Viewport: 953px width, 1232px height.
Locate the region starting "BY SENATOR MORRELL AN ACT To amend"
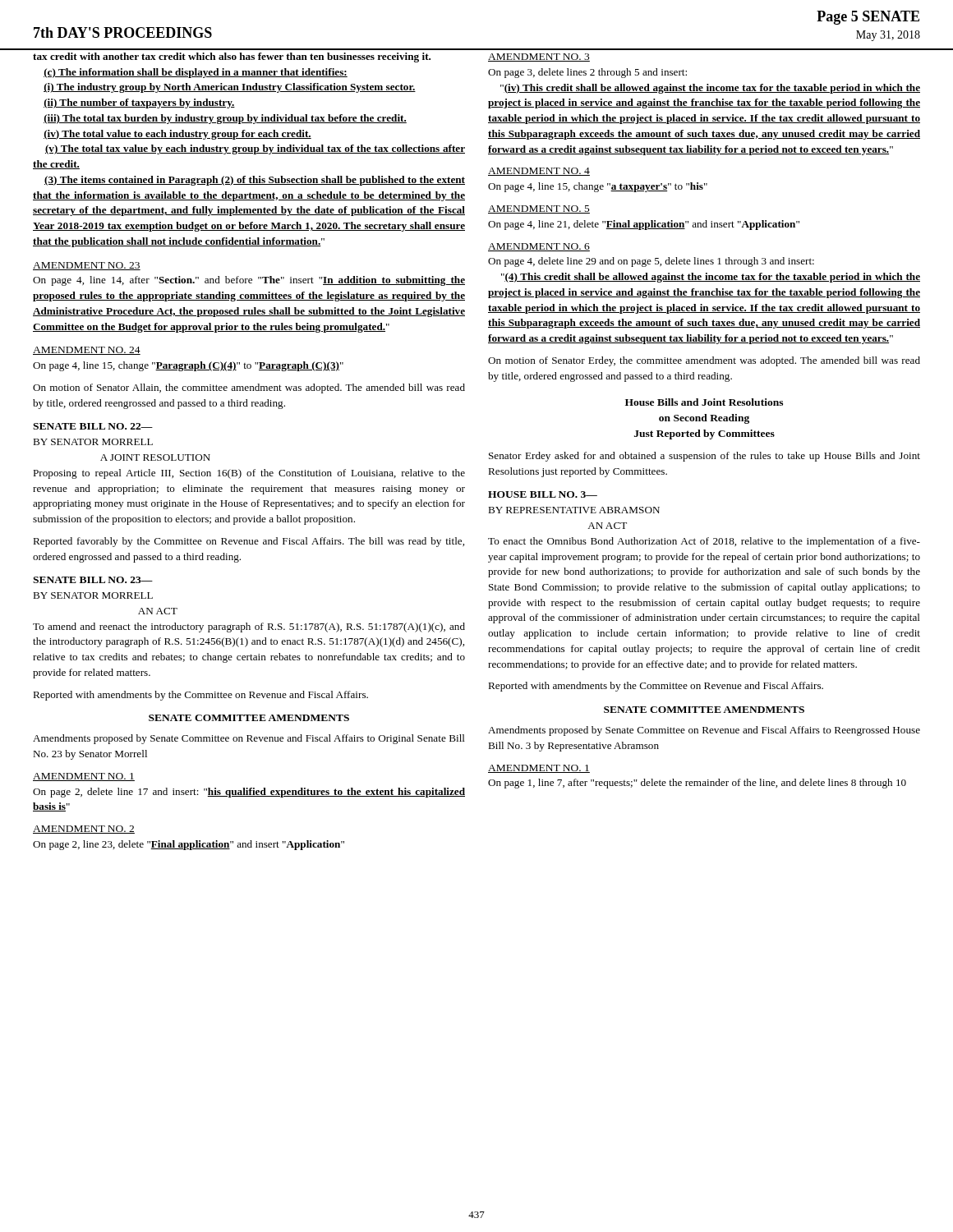point(249,634)
